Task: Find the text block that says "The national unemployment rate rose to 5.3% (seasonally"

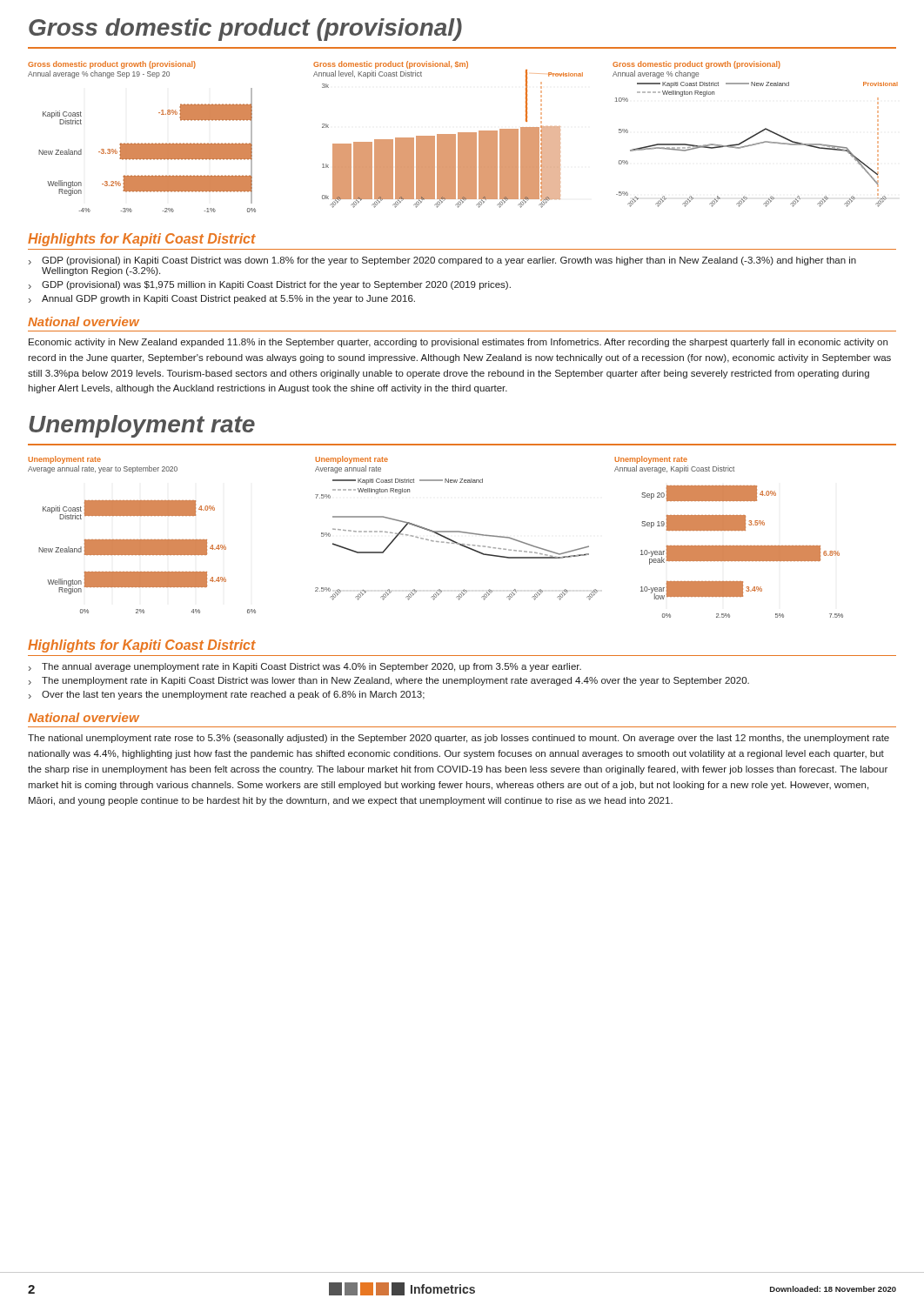Action: [459, 769]
